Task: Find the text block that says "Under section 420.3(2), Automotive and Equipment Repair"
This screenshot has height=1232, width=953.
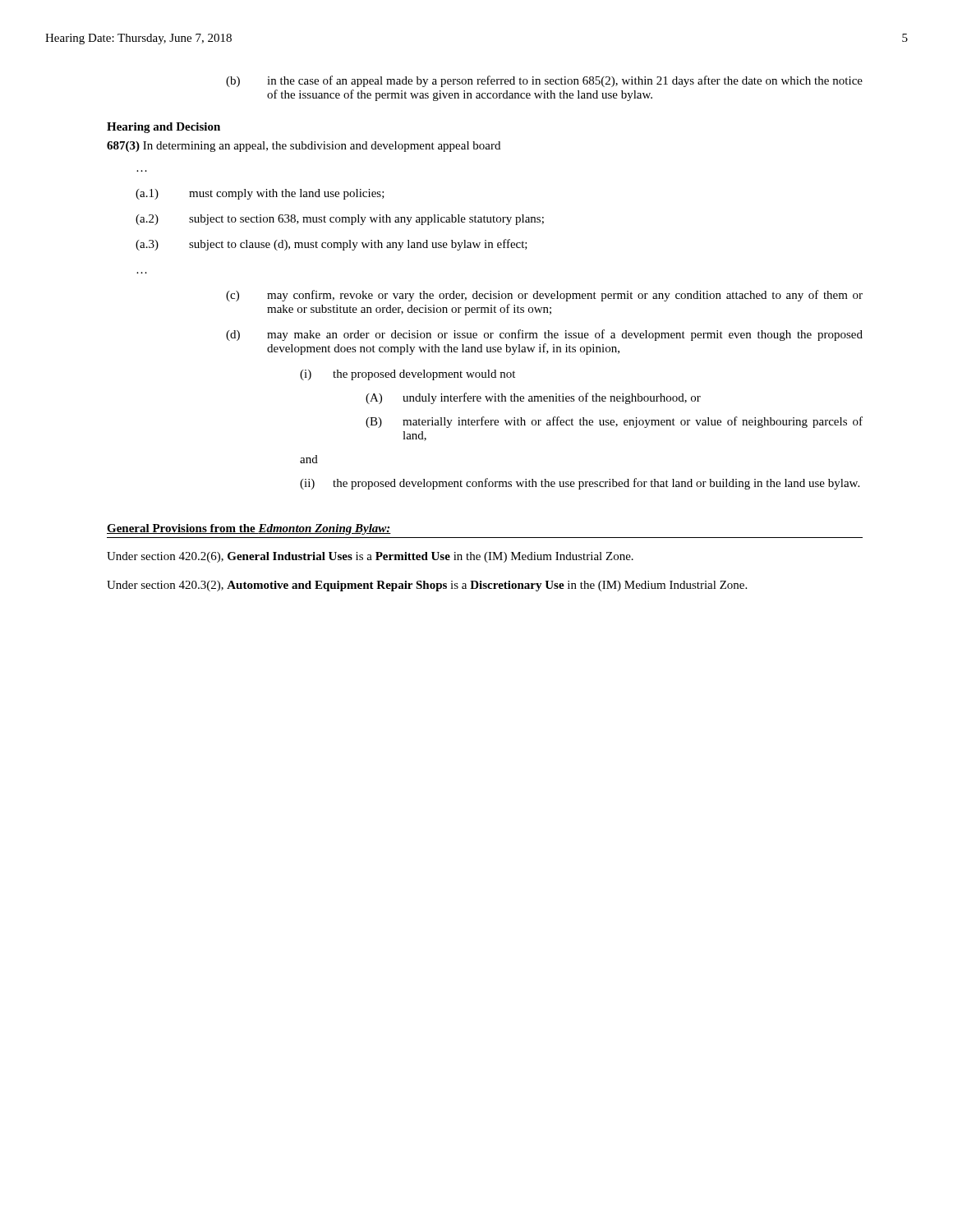Action: pyautogui.click(x=427, y=585)
